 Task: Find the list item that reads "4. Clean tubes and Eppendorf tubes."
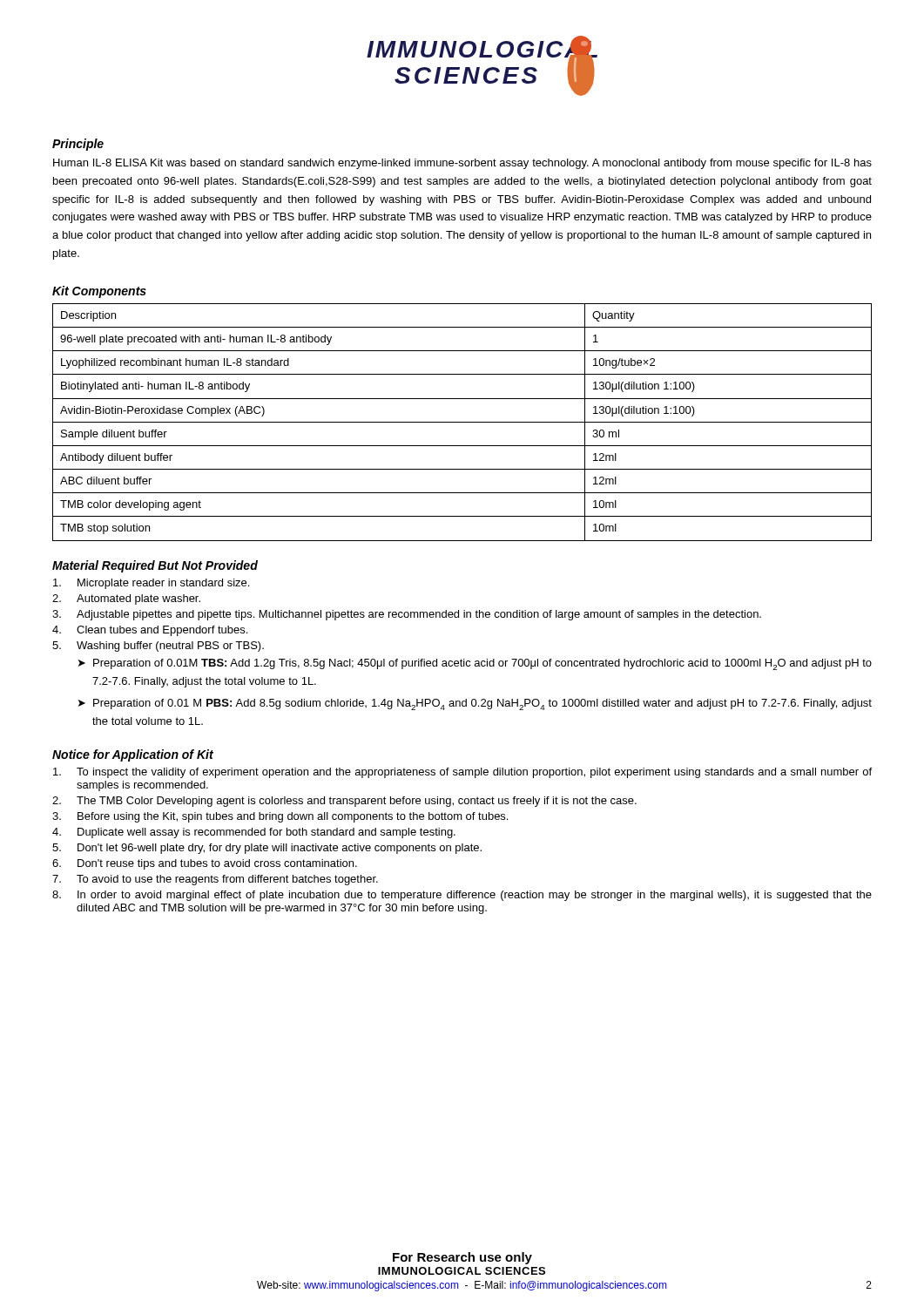[x=150, y=631]
